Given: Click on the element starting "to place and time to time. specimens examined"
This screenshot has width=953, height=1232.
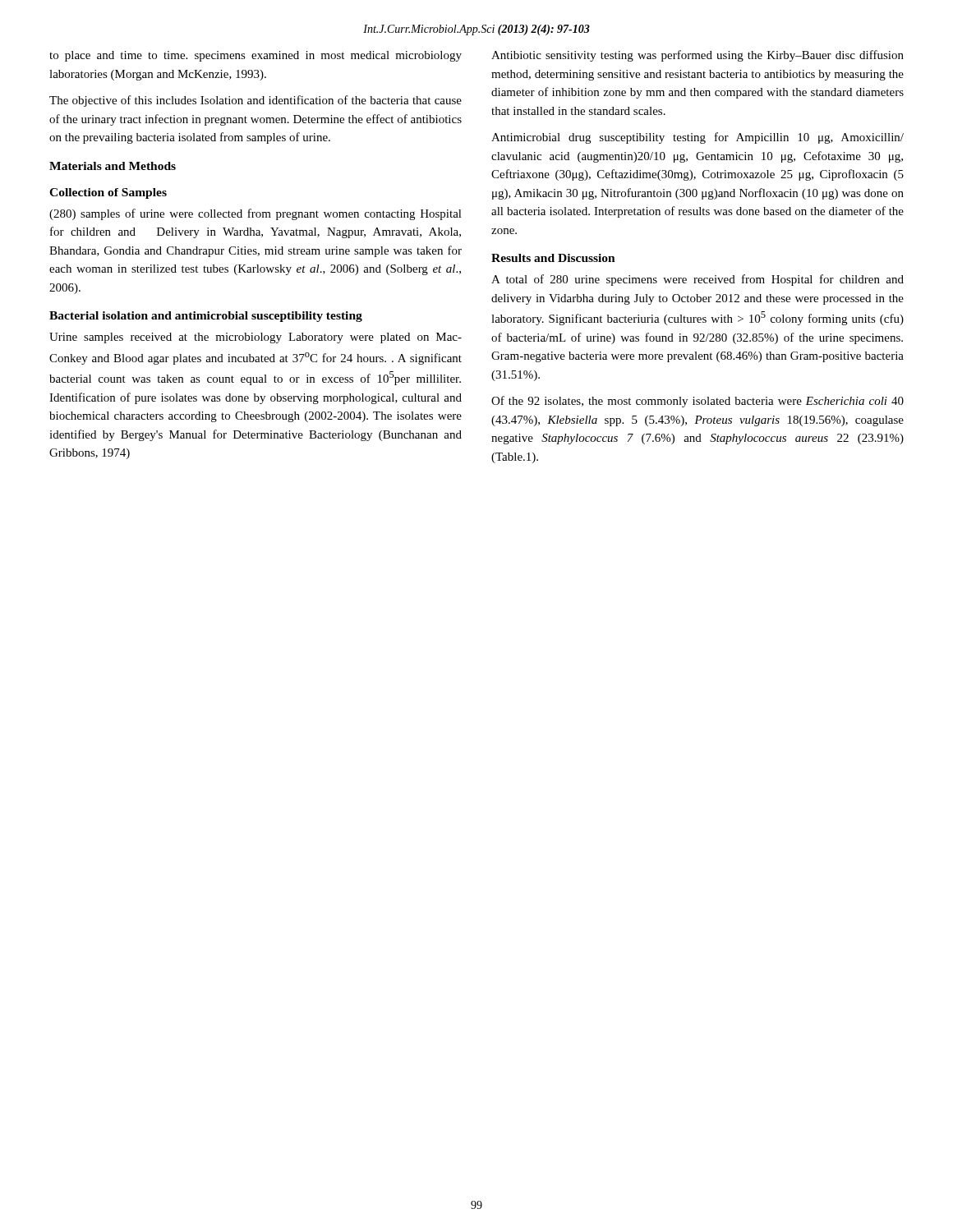Looking at the screenshot, I should [x=255, y=64].
